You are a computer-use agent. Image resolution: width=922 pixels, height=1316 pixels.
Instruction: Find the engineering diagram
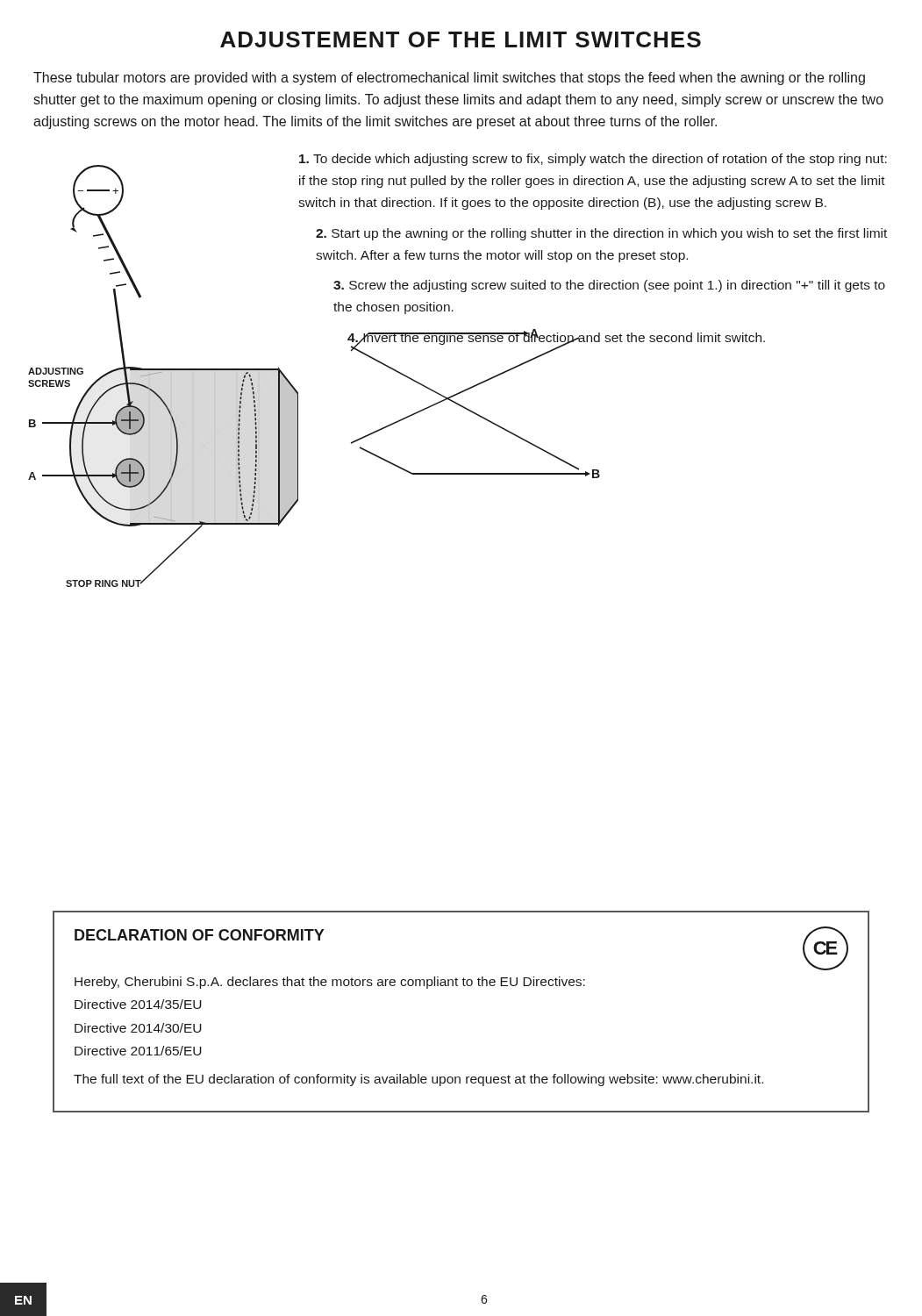click(158, 414)
